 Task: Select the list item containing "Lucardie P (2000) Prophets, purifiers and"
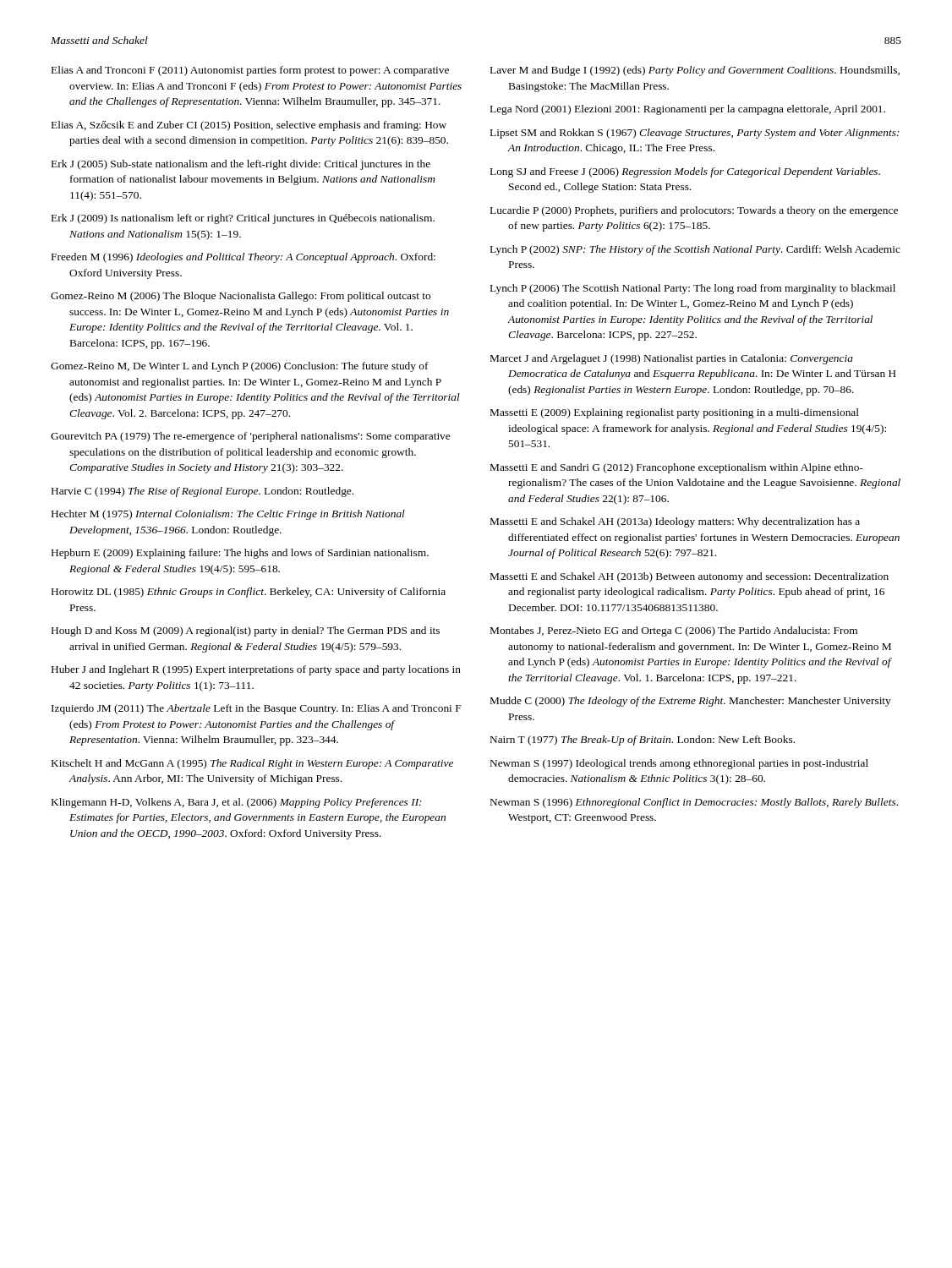point(694,217)
